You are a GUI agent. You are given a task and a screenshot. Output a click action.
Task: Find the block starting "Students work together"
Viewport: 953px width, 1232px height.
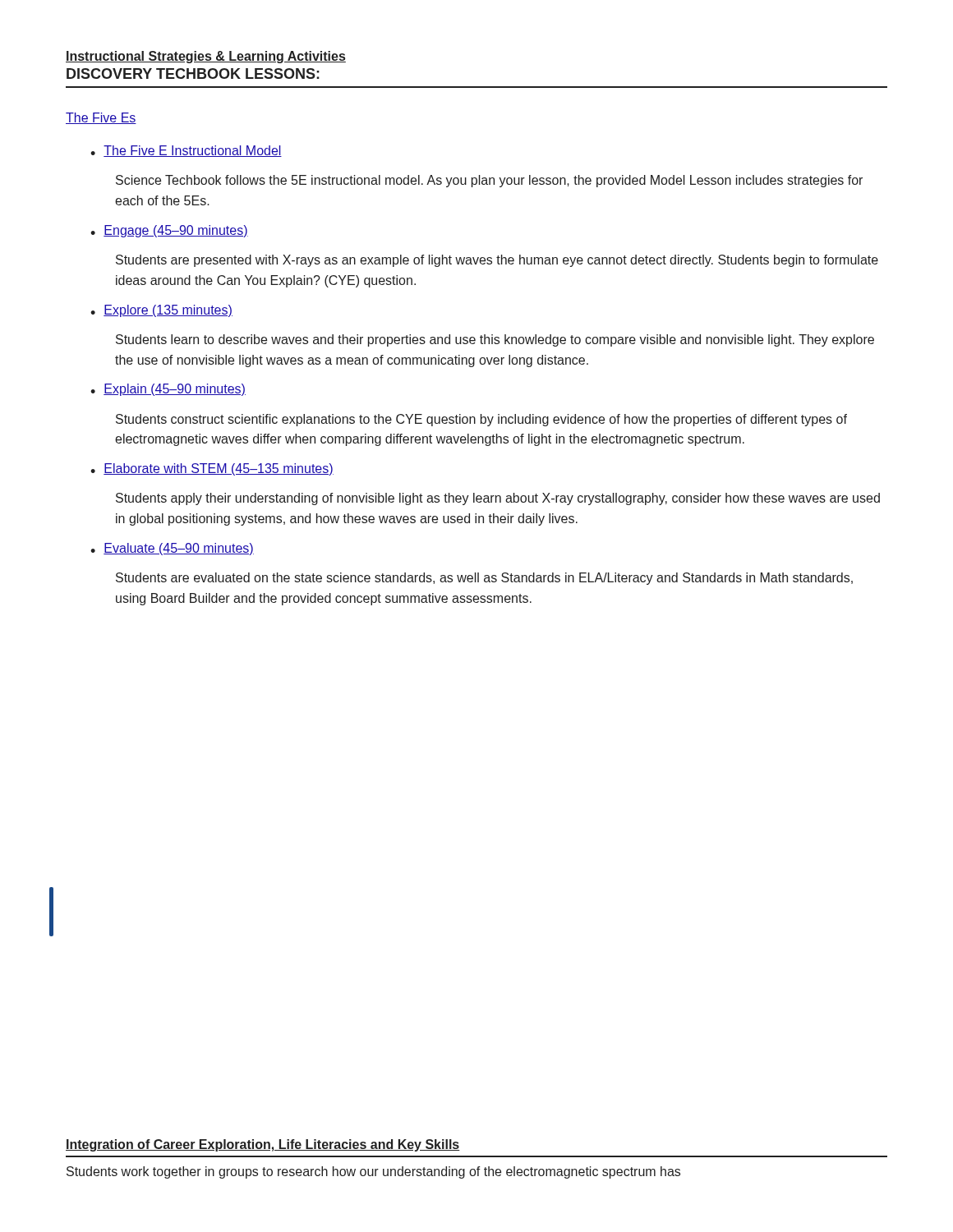pos(373,1172)
